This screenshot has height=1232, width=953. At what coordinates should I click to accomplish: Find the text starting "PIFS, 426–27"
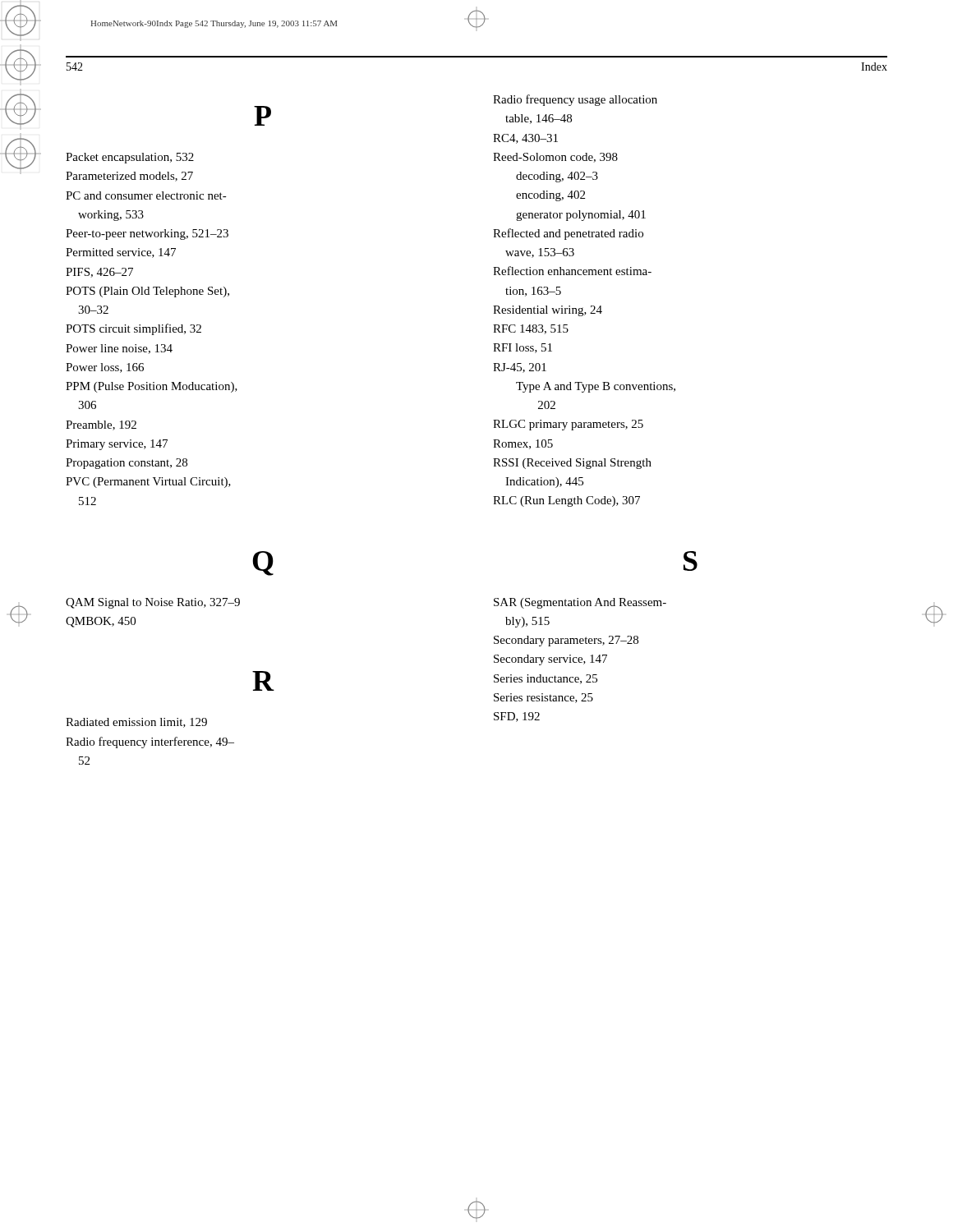tap(100, 271)
